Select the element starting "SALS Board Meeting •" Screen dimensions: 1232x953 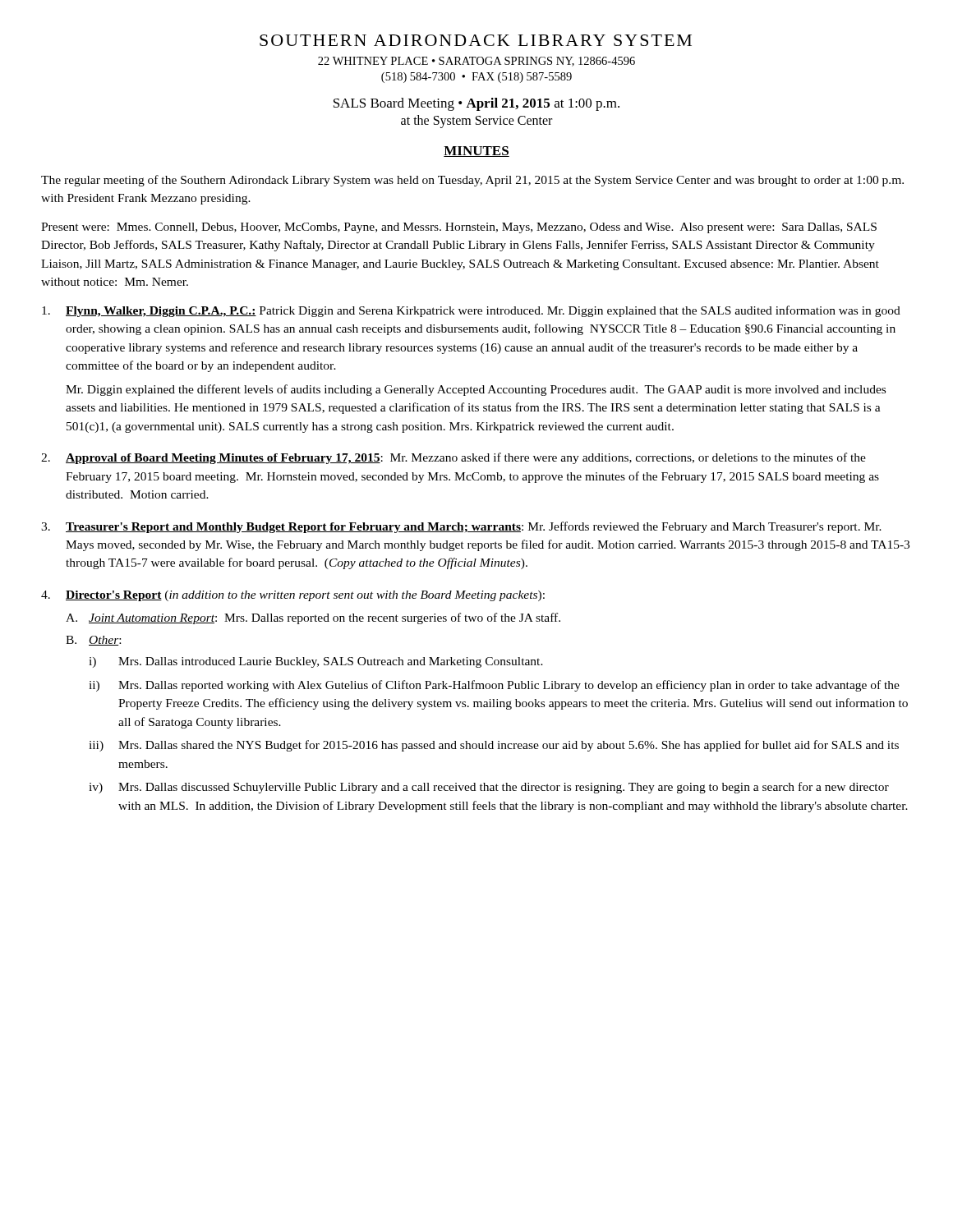coord(476,112)
